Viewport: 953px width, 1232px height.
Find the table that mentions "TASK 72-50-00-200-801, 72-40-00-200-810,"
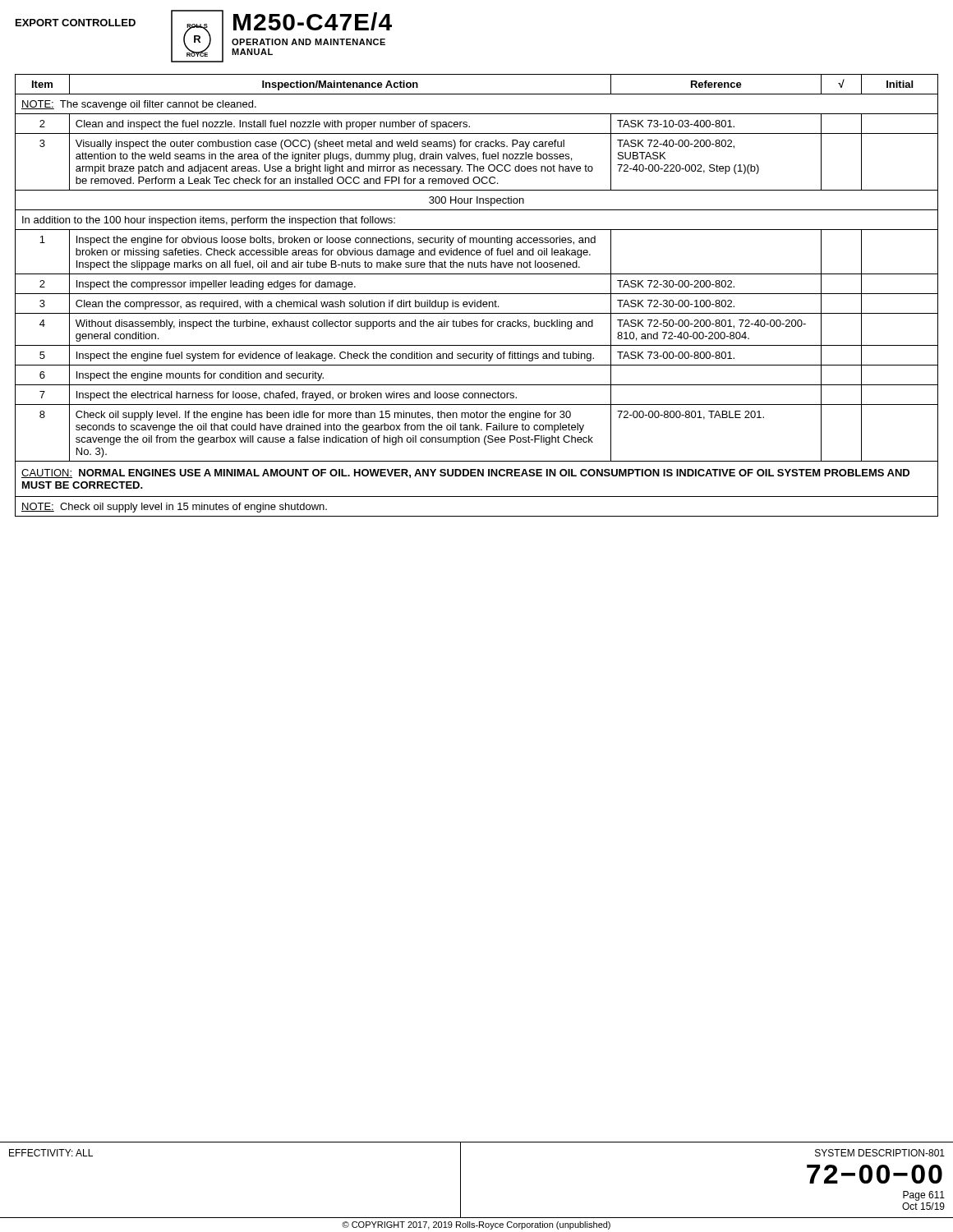476,295
